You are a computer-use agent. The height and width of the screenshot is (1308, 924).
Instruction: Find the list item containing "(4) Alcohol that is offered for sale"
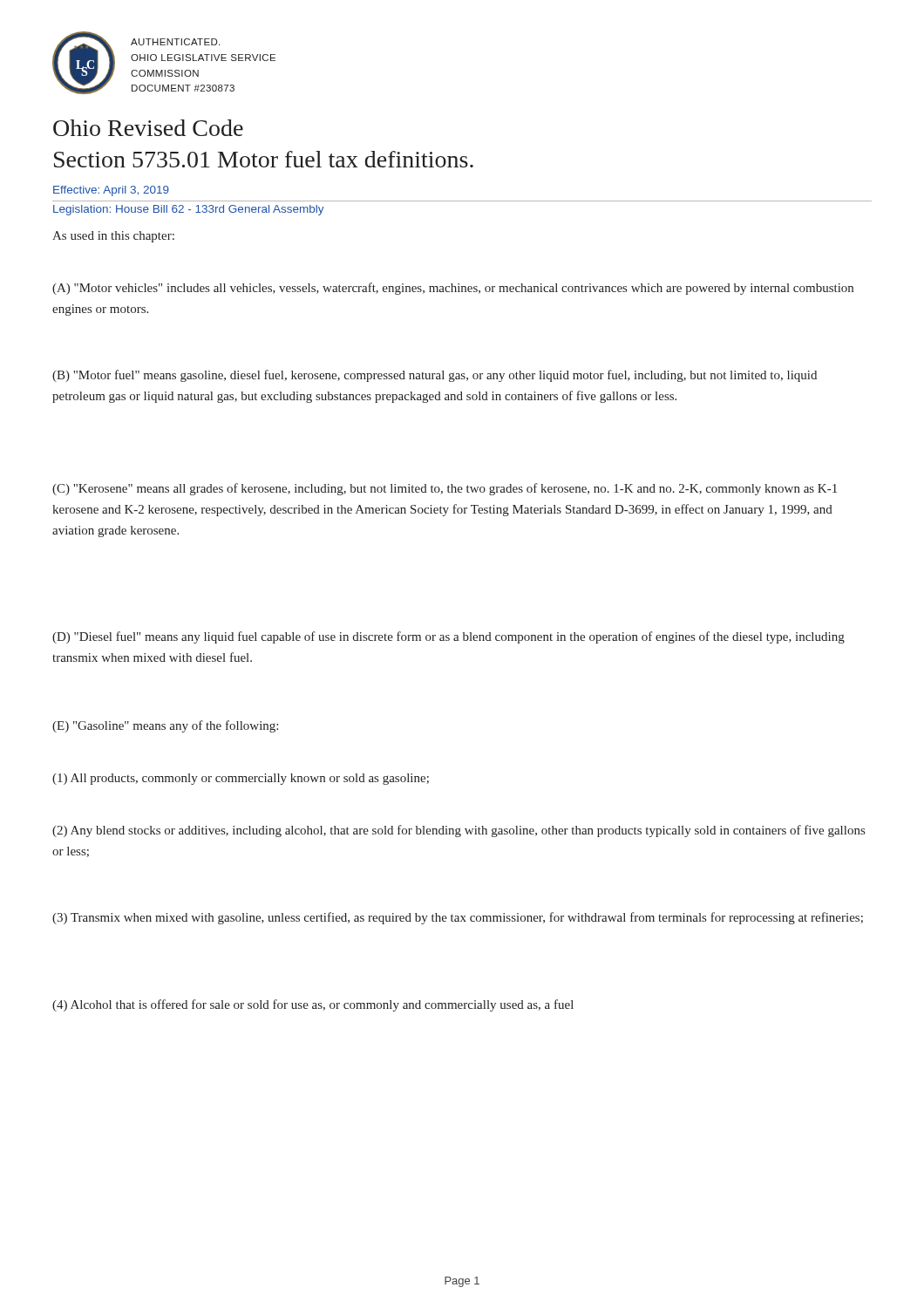(x=313, y=1005)
